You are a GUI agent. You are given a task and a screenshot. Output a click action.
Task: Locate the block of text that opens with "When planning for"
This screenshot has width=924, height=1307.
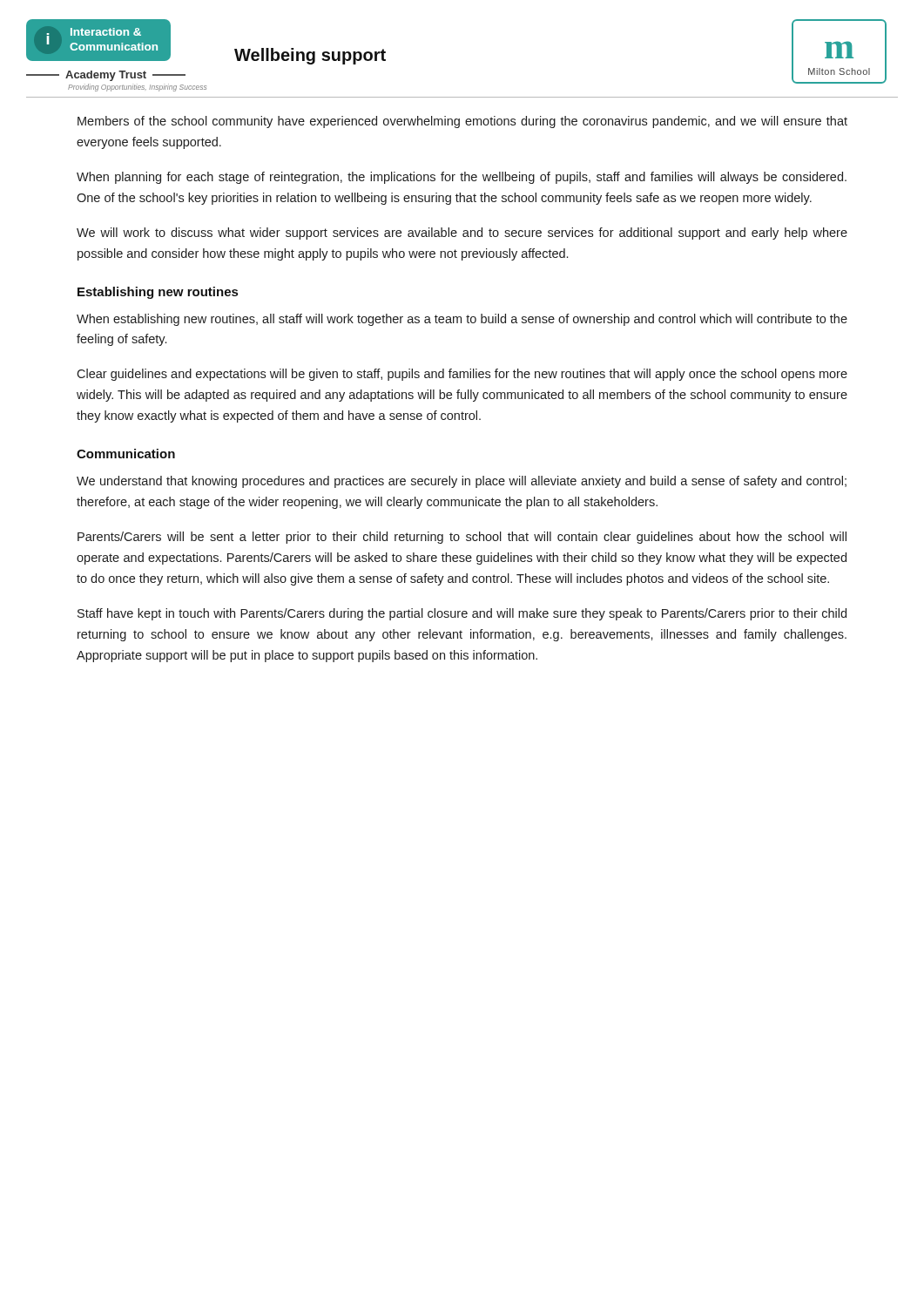click(x=462, y=187)
